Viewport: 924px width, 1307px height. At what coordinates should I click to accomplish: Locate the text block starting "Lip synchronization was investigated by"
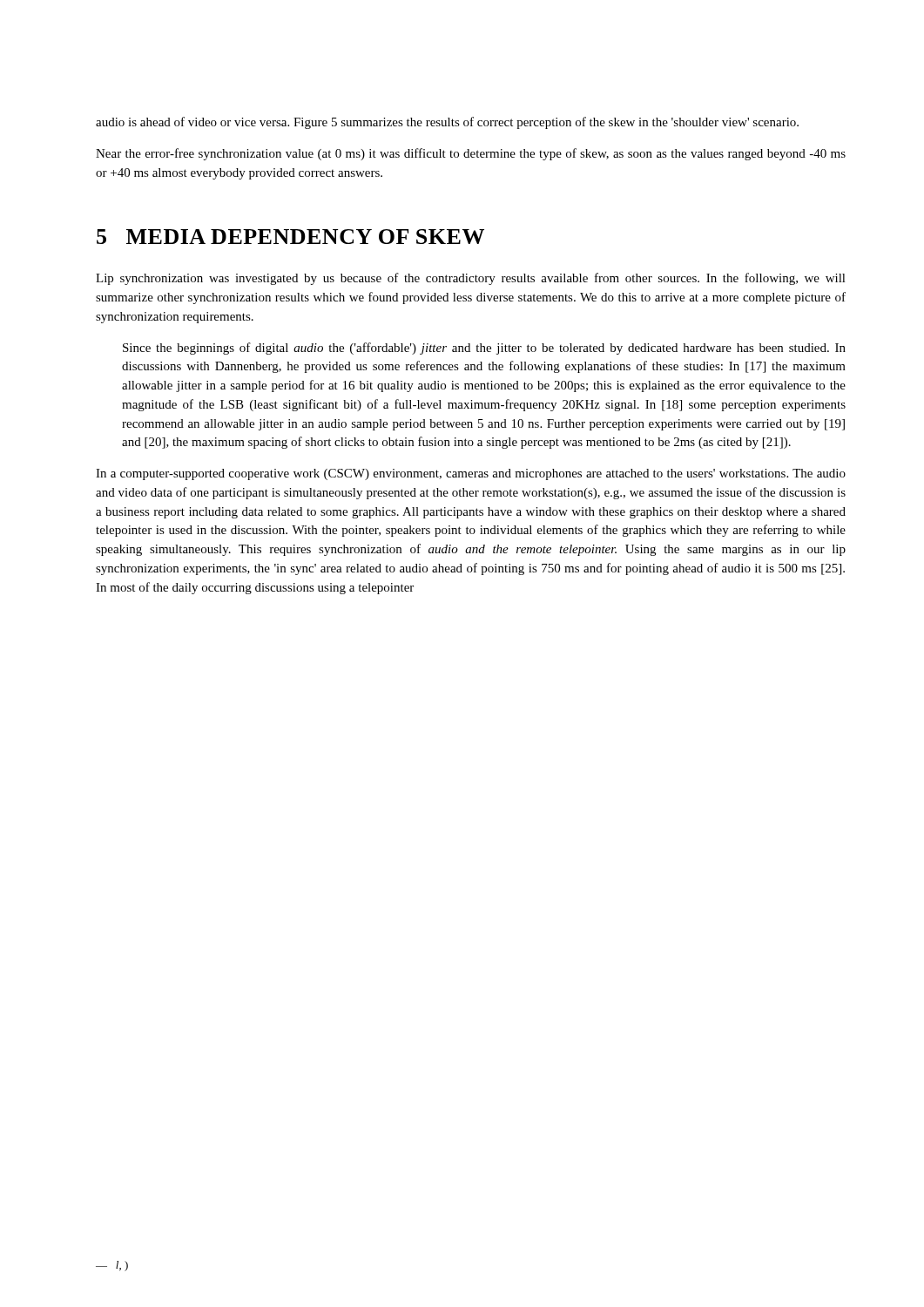pos(471,297)
